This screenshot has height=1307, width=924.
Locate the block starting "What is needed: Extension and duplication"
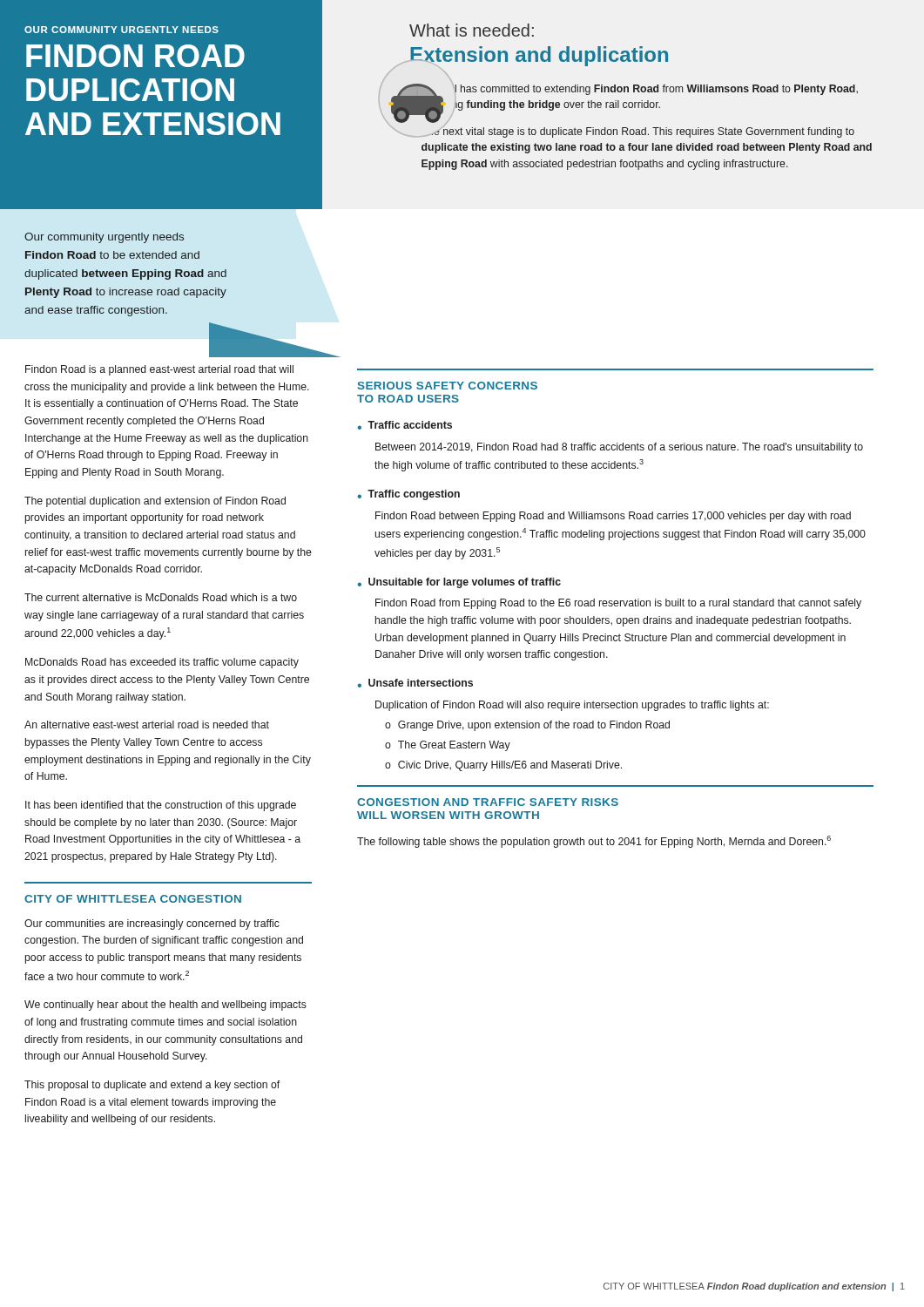click(x=539, y=44)
